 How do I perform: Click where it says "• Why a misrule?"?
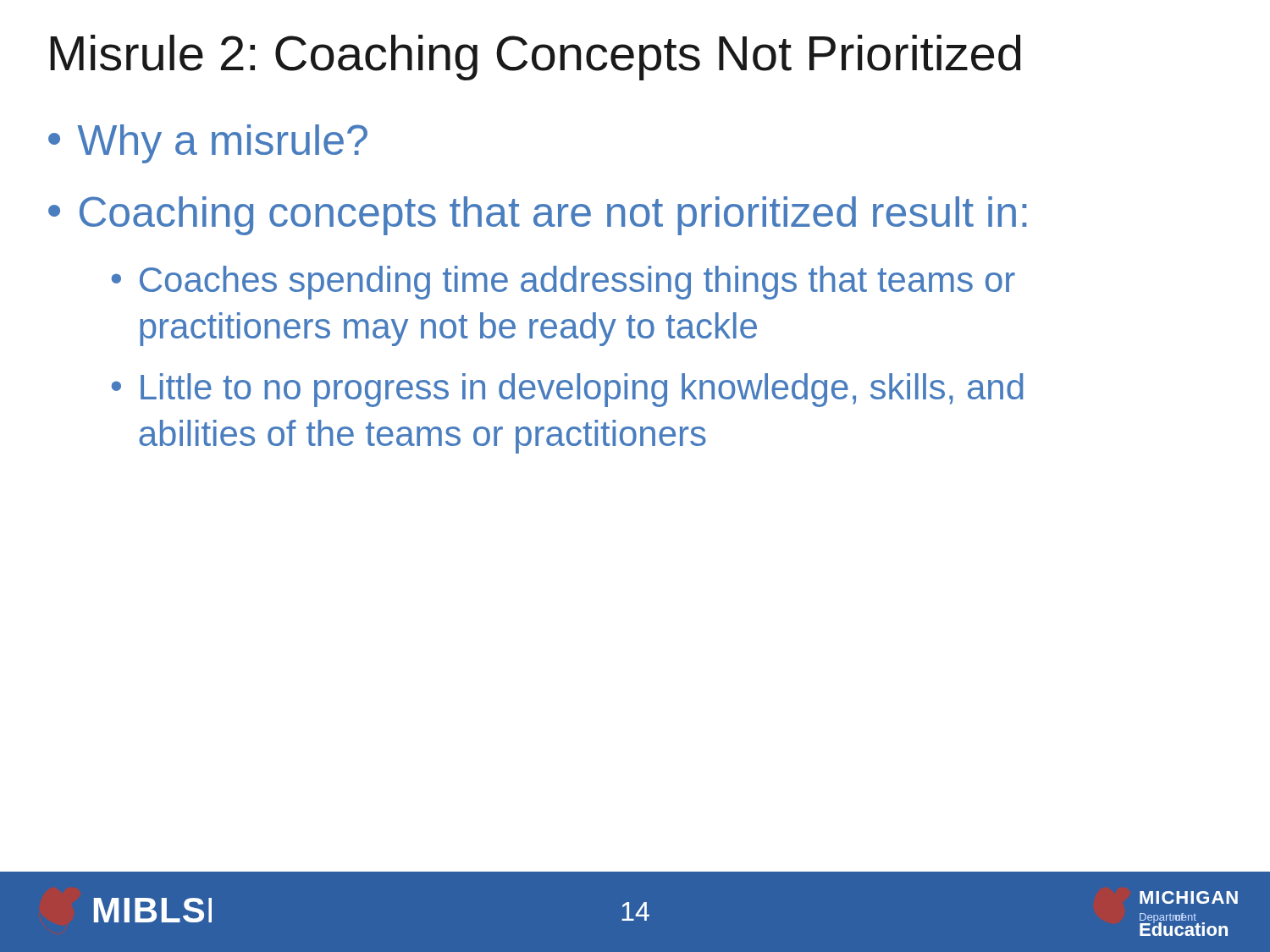pyautogui.click(x=208, y=141)
